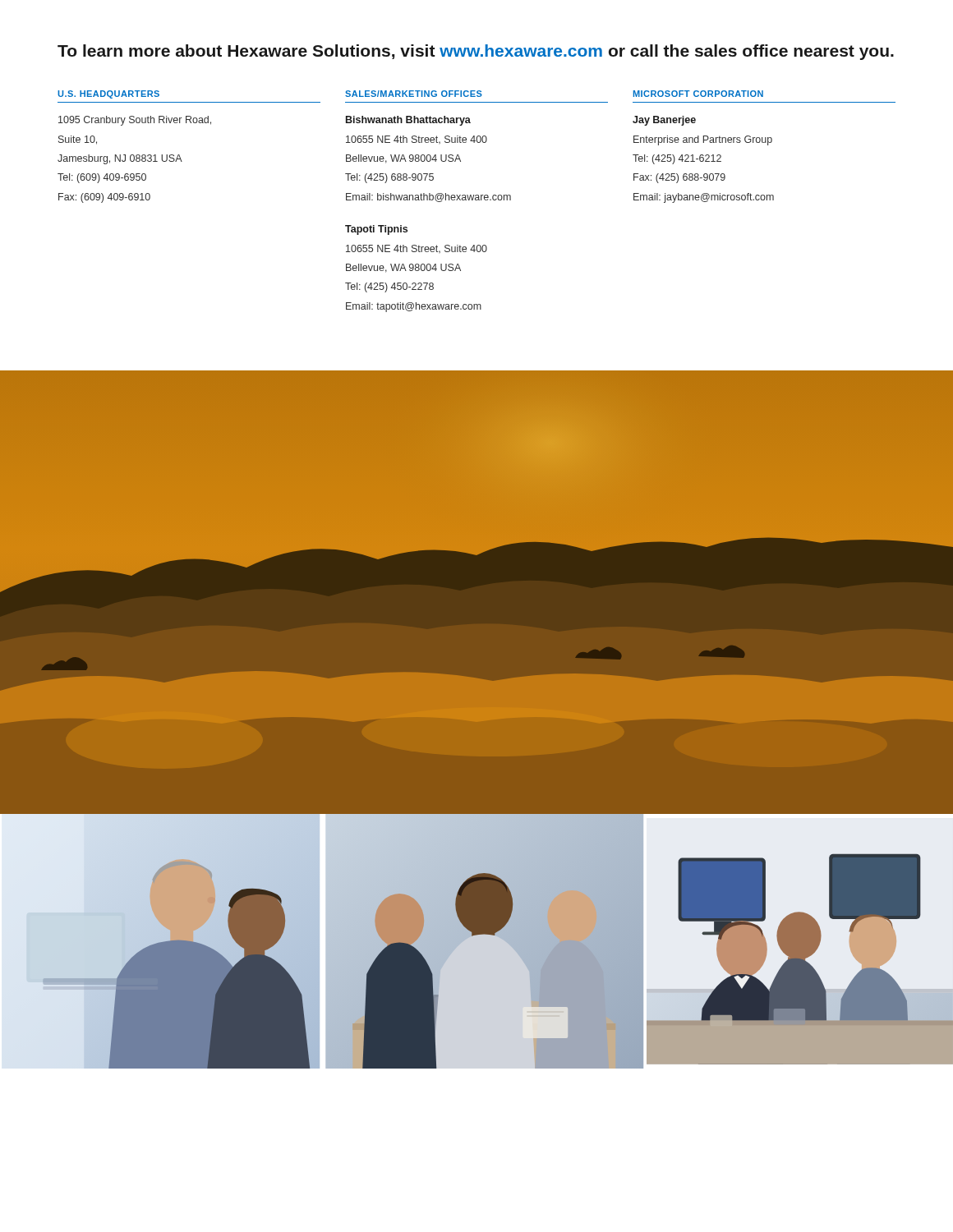Locate the text starting "MICROSOFT CORPORATION"
Image resolution: width=953 pixels, height=1232 pixels.
click(x=698, y=94)
